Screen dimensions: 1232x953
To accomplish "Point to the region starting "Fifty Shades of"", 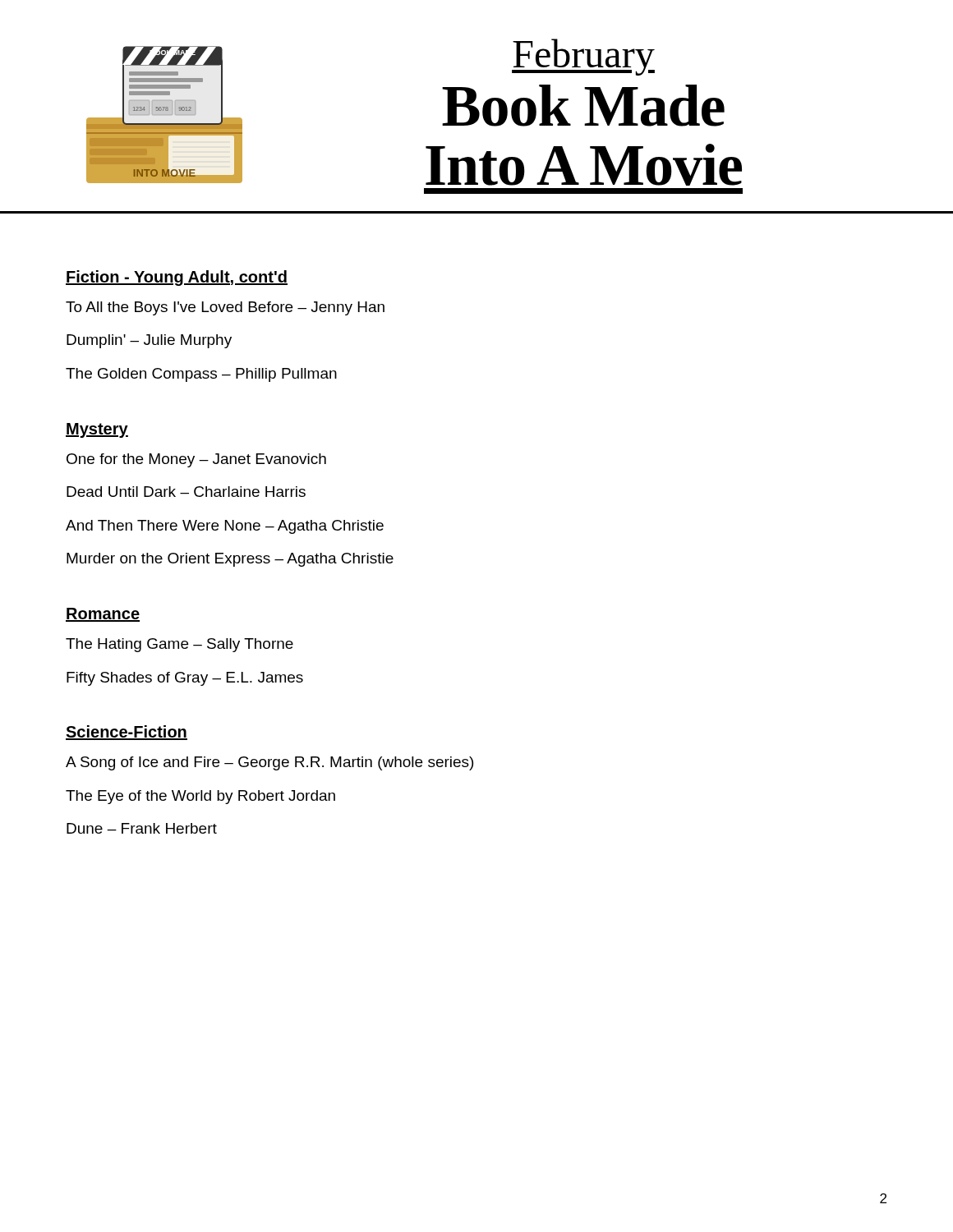I will [x=185, y=677].
